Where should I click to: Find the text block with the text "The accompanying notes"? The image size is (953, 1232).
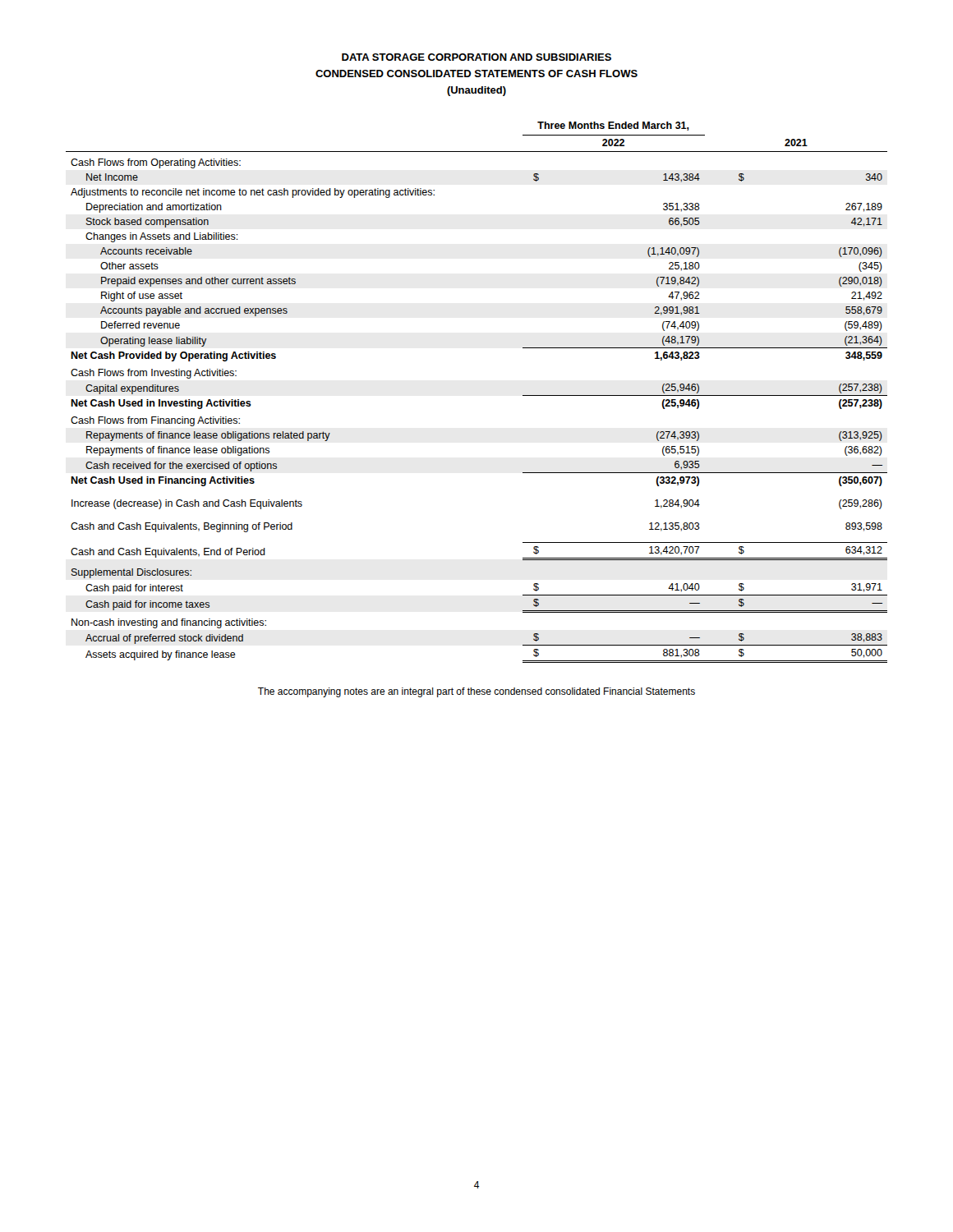click(x=476, y=692)
